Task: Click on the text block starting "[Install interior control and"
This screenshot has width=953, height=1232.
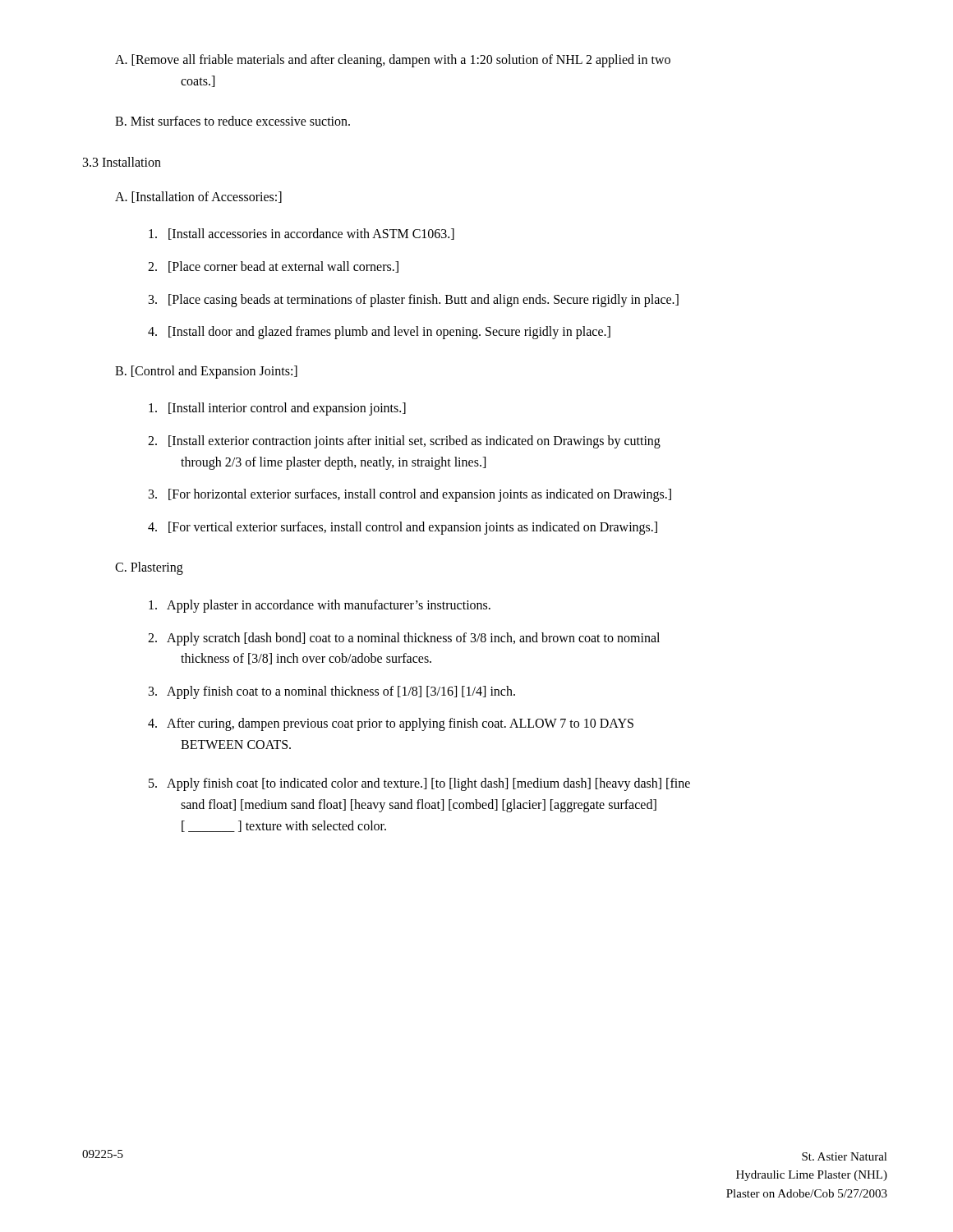Action: click(x=277, y=408)
